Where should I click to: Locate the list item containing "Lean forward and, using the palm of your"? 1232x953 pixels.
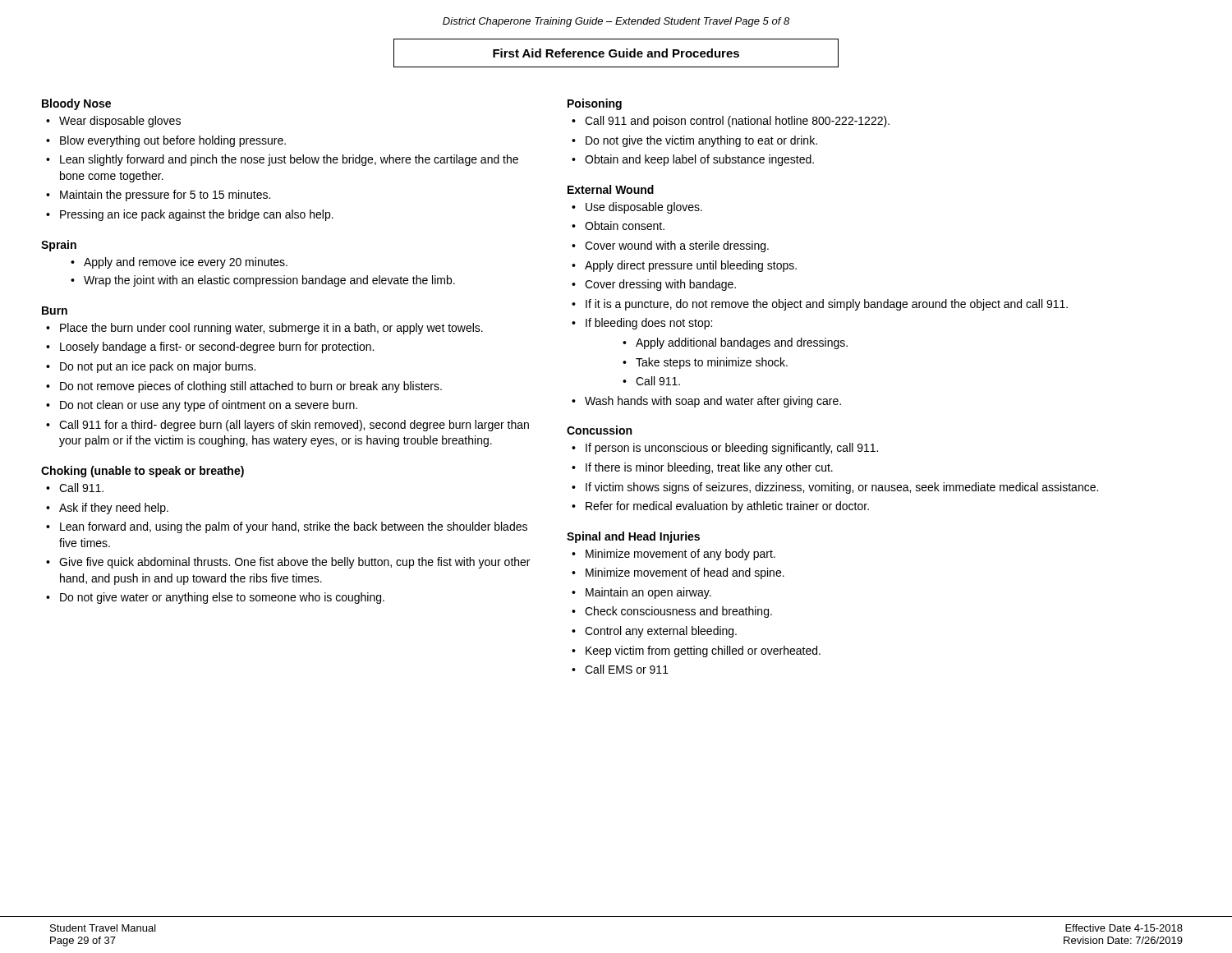click(x=293, y=535)
